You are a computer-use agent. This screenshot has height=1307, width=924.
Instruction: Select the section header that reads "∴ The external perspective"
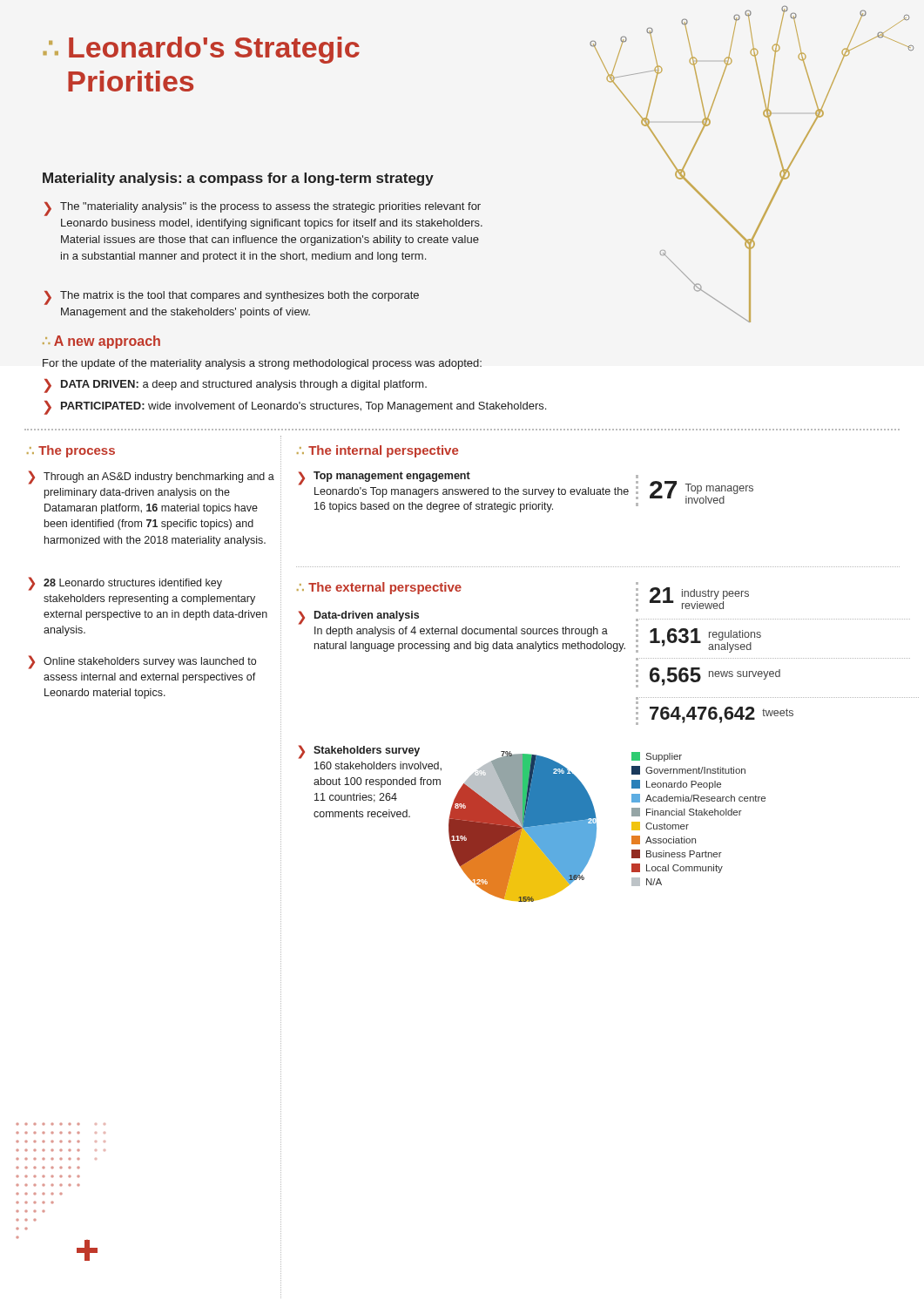pos(379,587)
